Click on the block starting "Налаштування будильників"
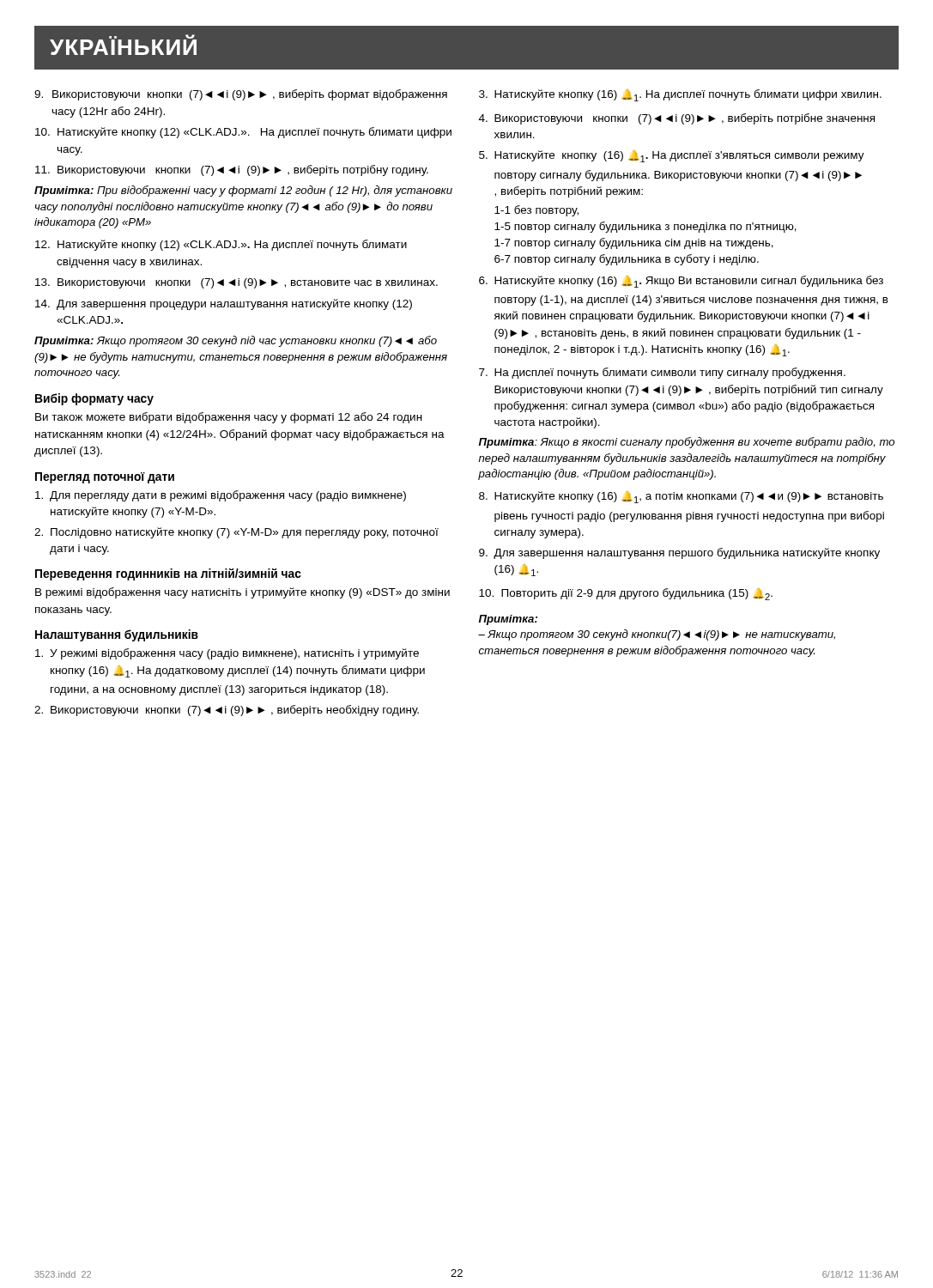The height and width of the screenshot is (1288, 933). tap(116, 635)
